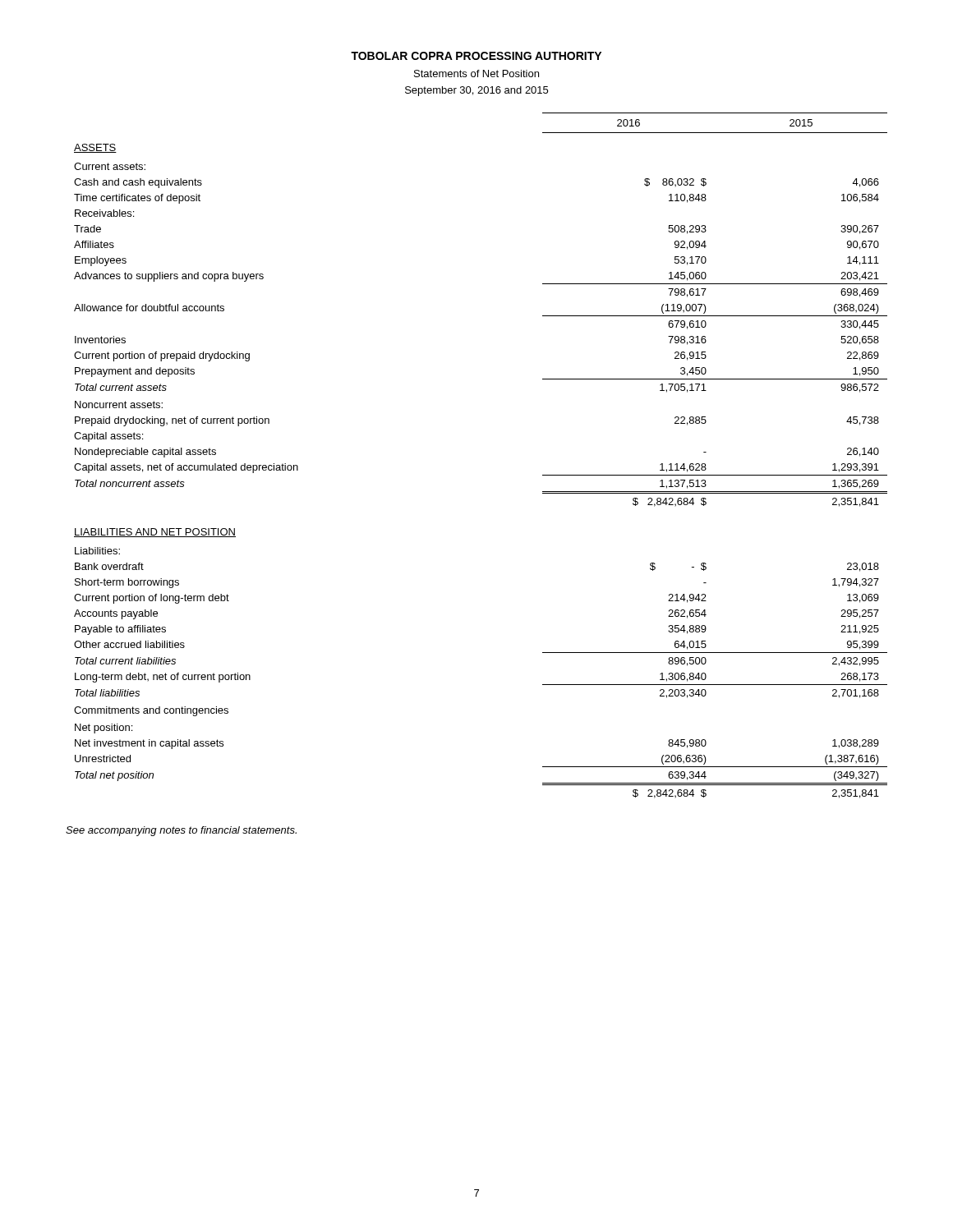Find the block on this page that starts "Statements of Net Position September 30, 2016"
The image size is (953, 1232).
pyautogui.click(x=476, y=82)
